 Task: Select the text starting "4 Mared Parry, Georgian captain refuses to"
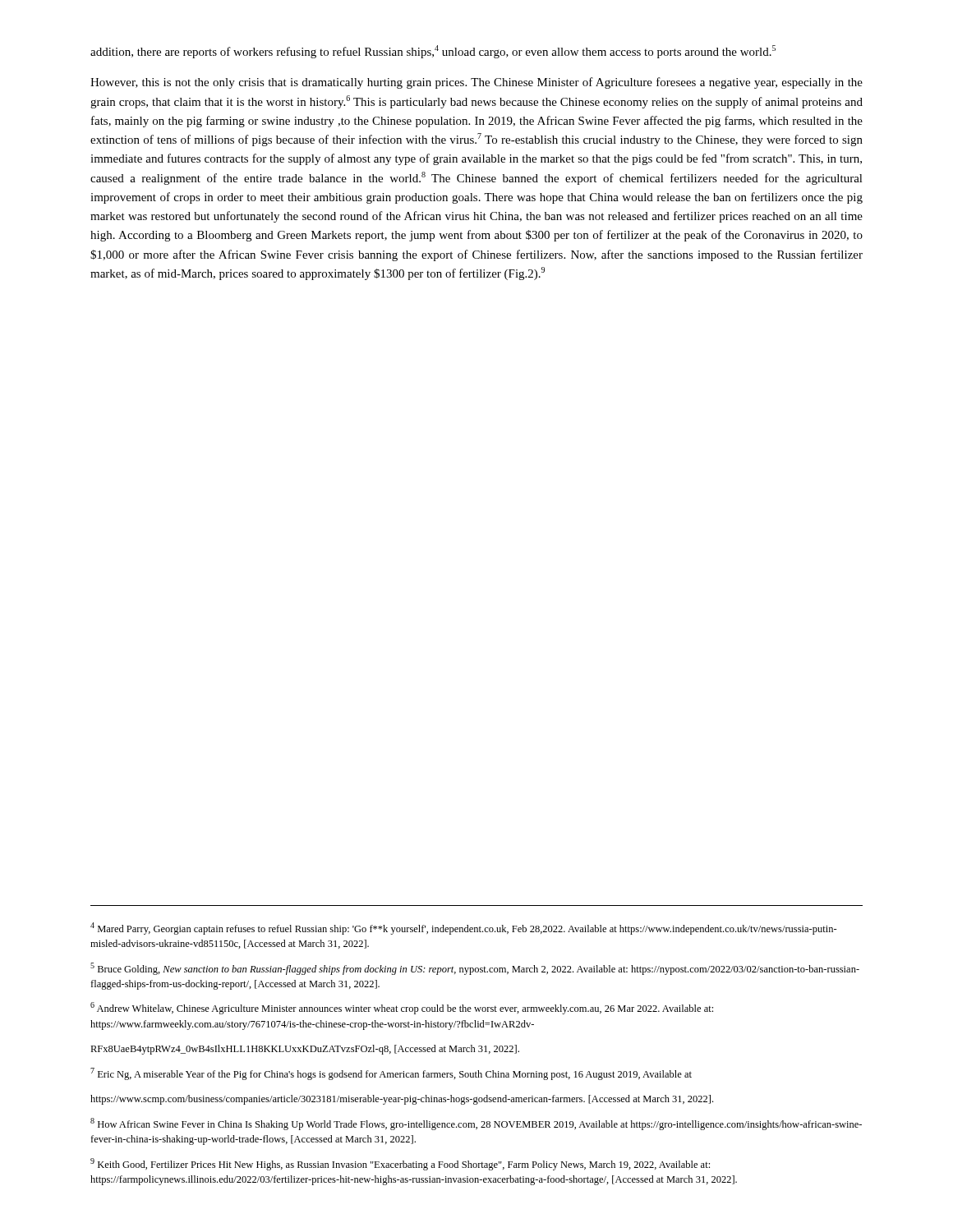coord(476,936)
